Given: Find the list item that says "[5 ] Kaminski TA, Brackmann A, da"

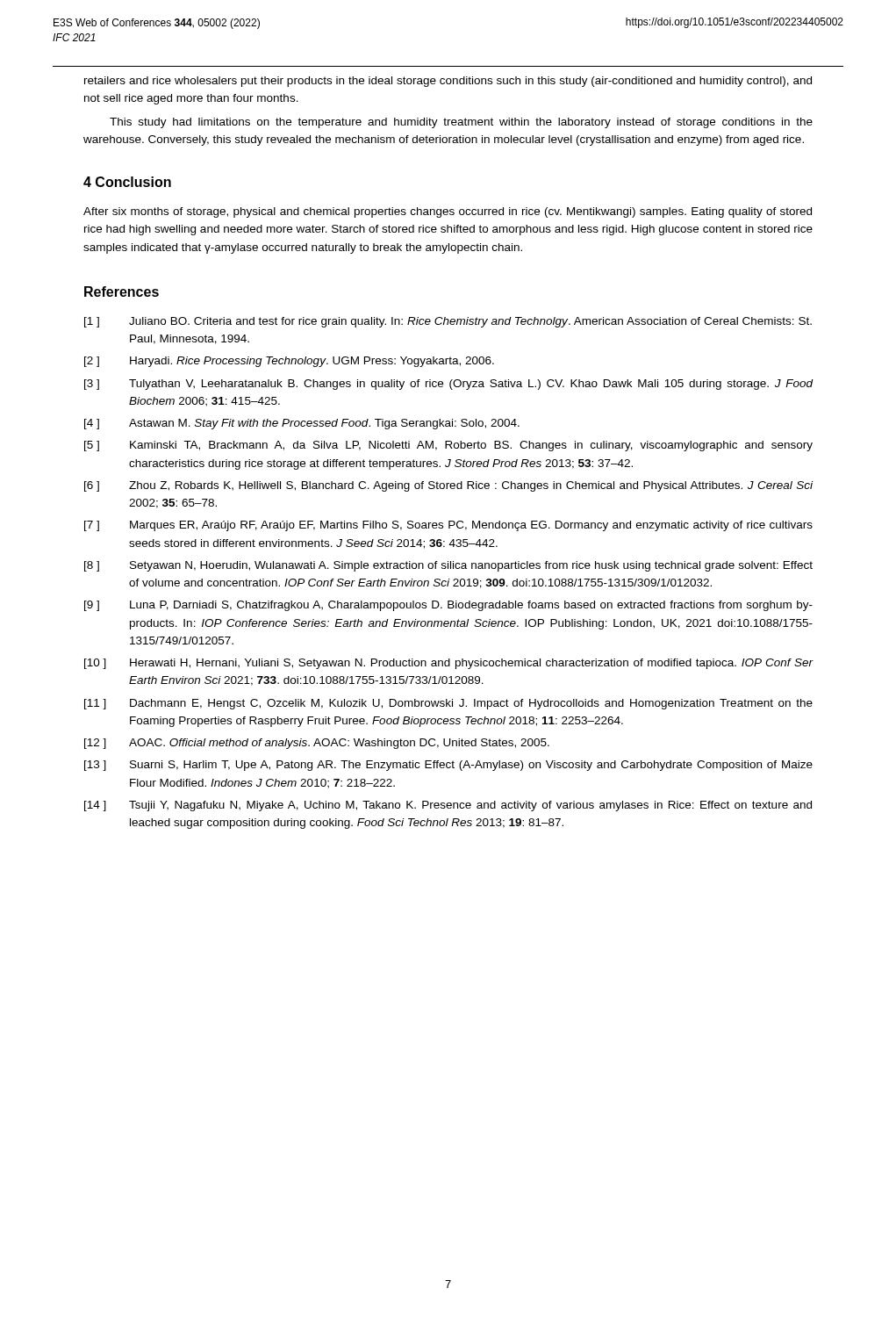Looking at the screenshot, I should coord(448,454).
